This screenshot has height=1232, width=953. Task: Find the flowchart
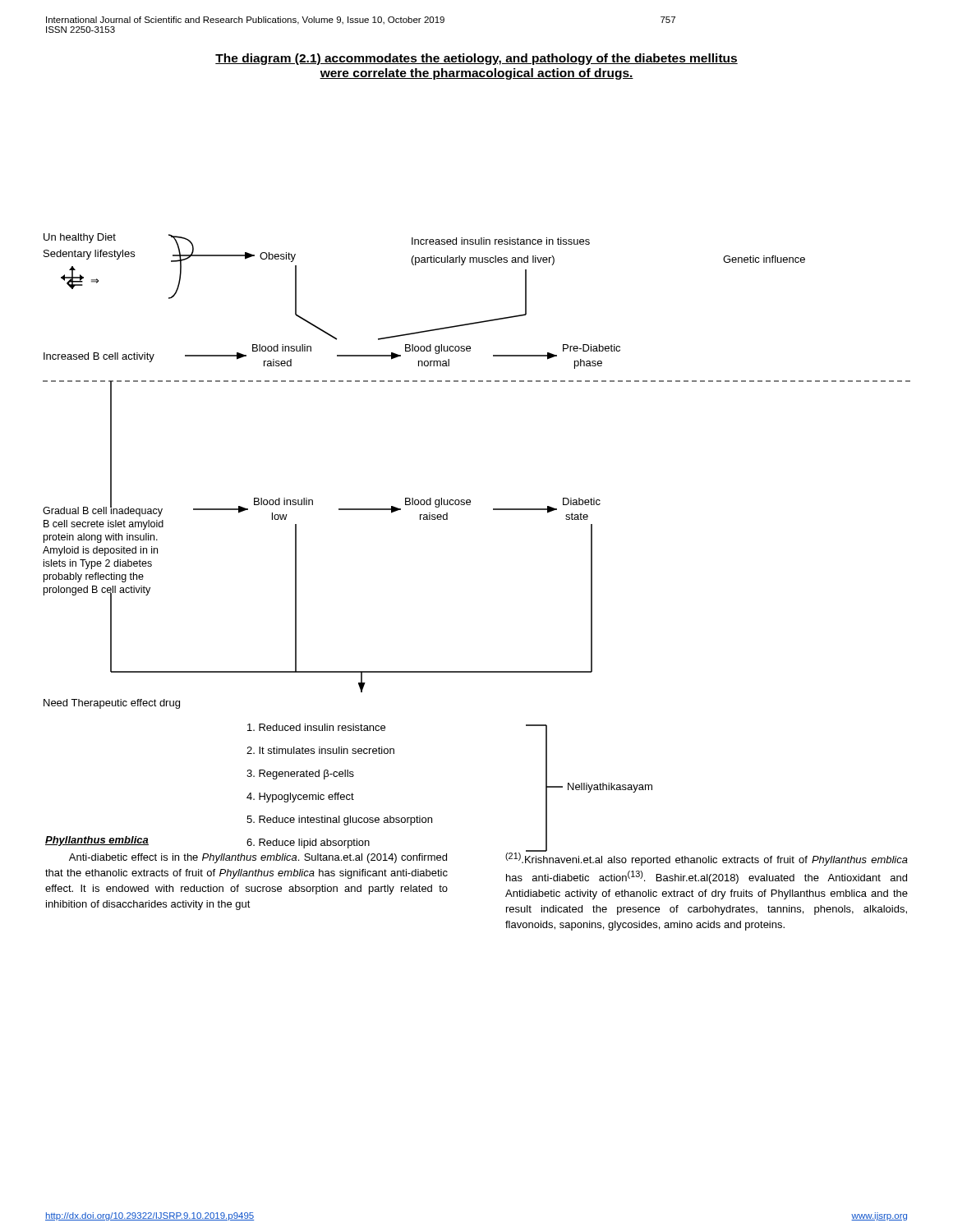(x=476, y=450)
